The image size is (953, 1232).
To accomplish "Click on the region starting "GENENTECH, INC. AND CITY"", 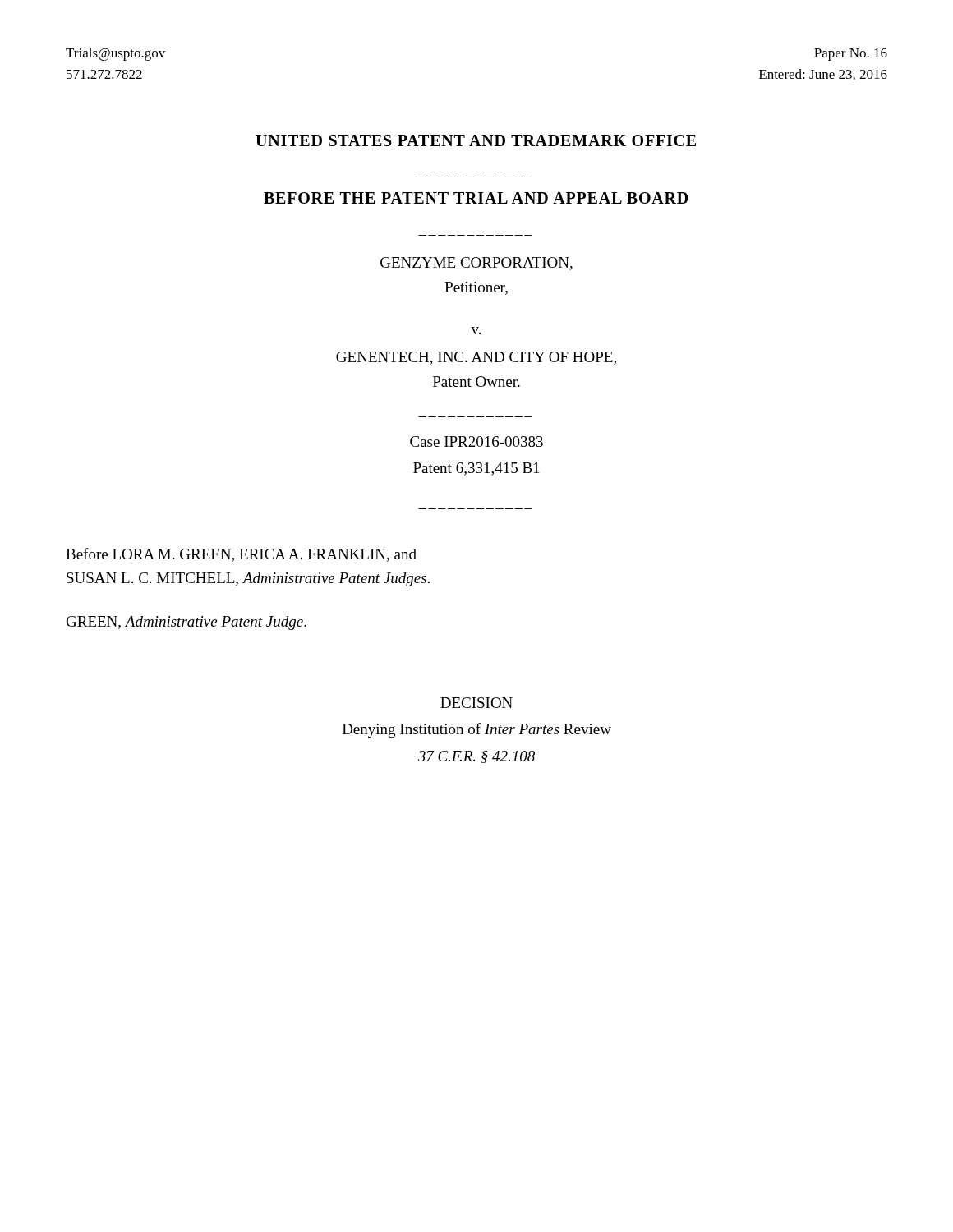I will pos(476,369).
